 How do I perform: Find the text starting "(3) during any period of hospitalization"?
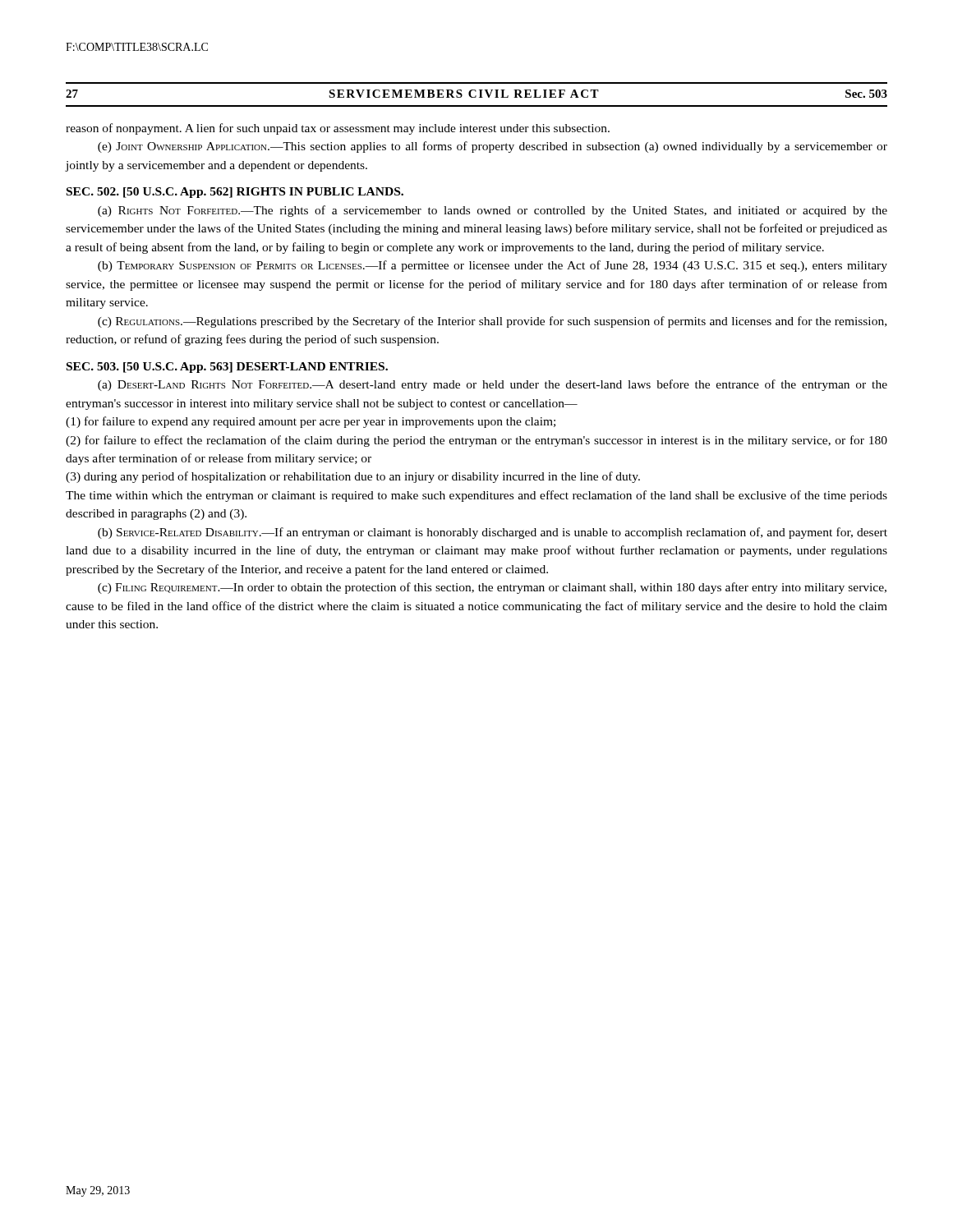point(476,477)
